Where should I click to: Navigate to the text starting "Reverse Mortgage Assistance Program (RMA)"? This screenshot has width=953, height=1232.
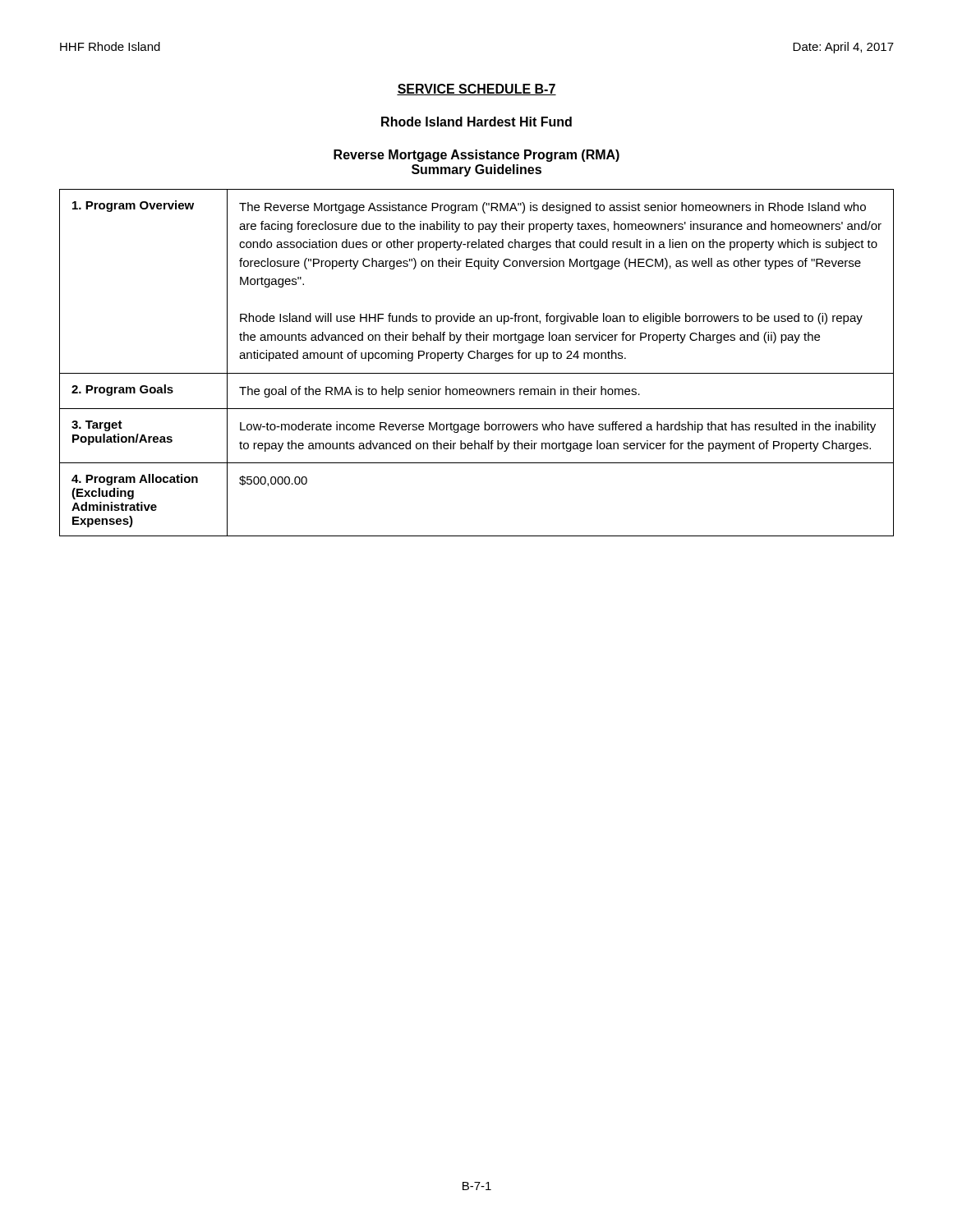(476, 155)
